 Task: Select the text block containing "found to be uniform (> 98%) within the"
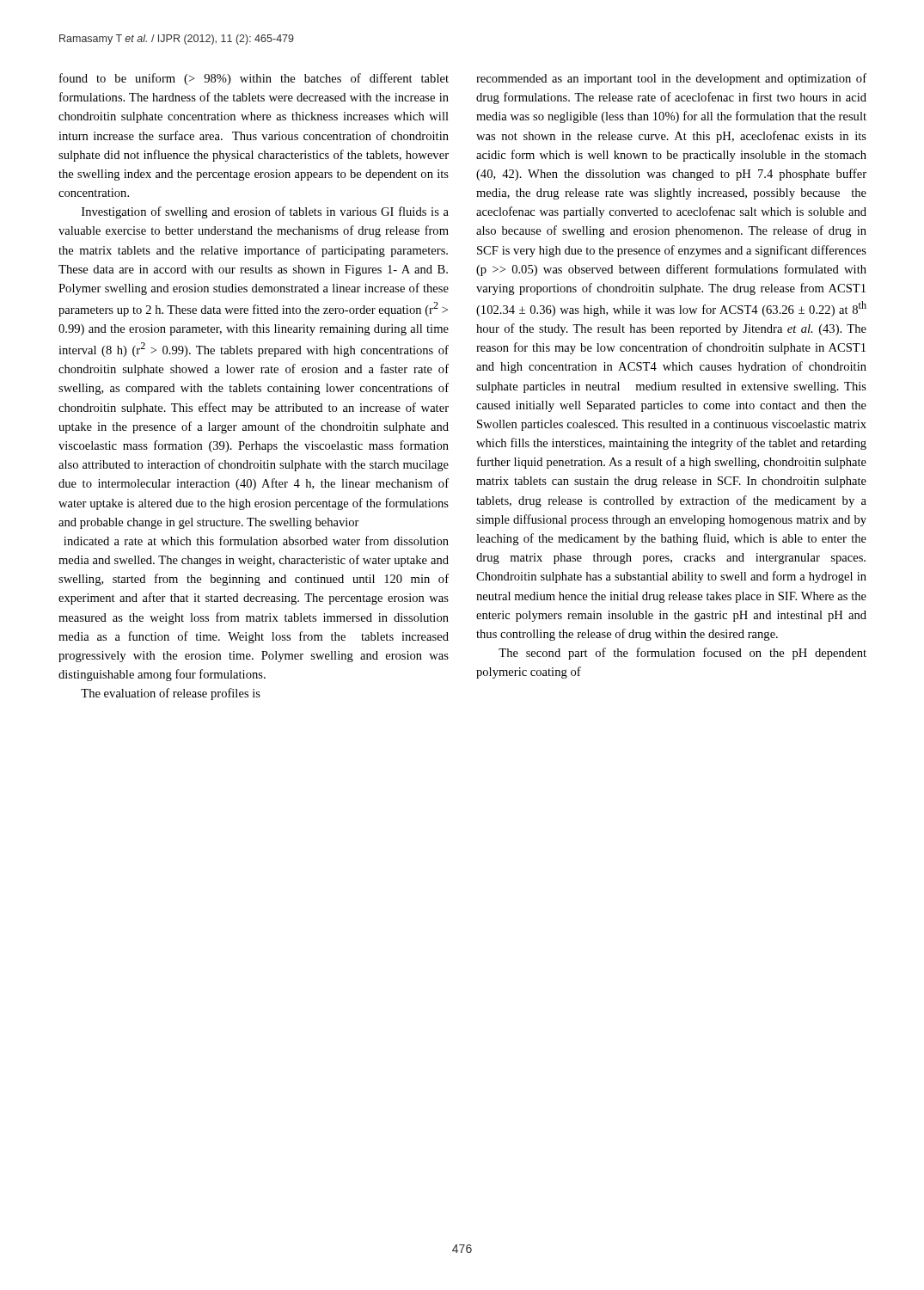coord(254,386)
